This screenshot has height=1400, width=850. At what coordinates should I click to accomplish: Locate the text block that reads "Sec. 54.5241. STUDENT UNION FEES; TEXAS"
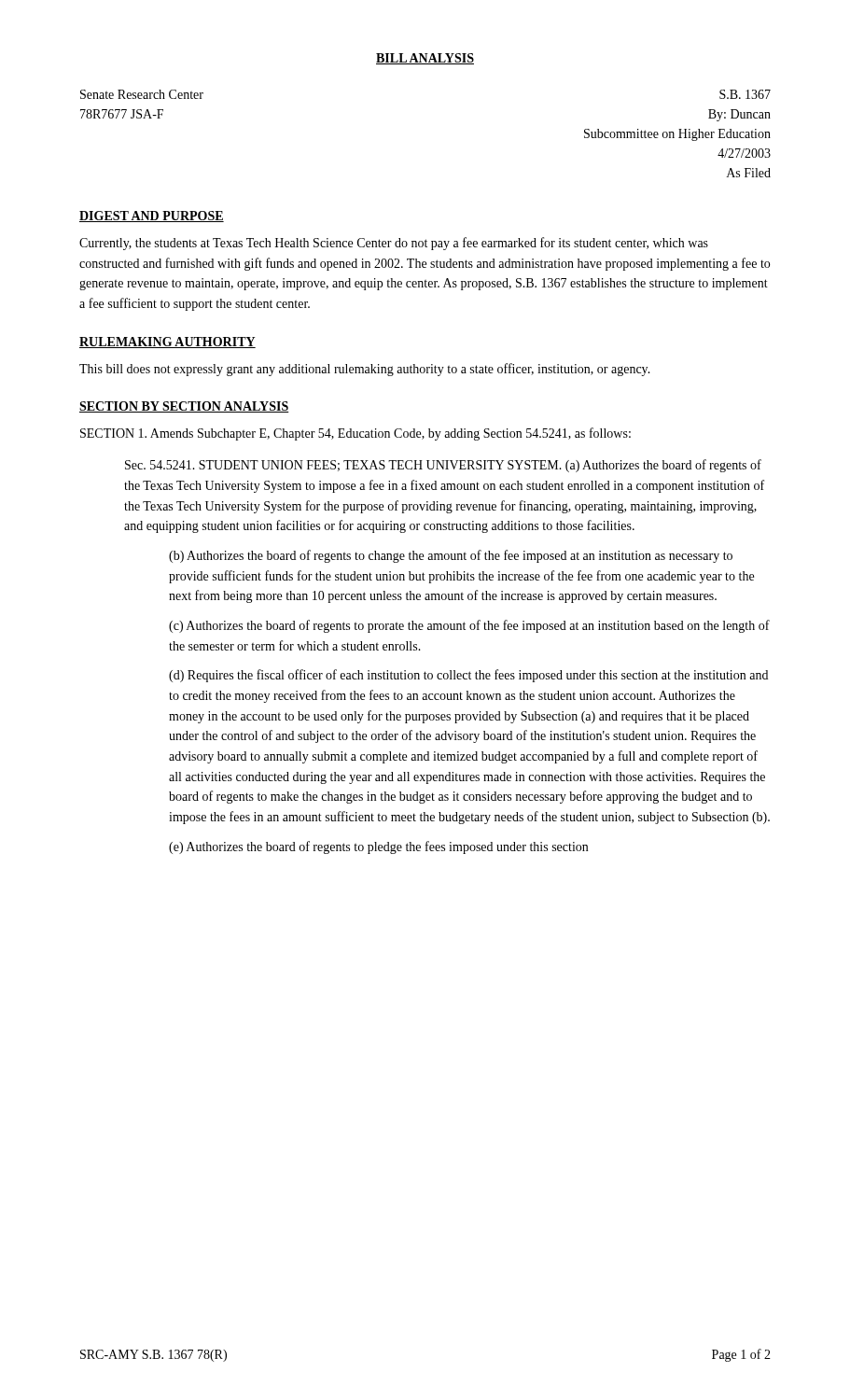coord(444,496)
